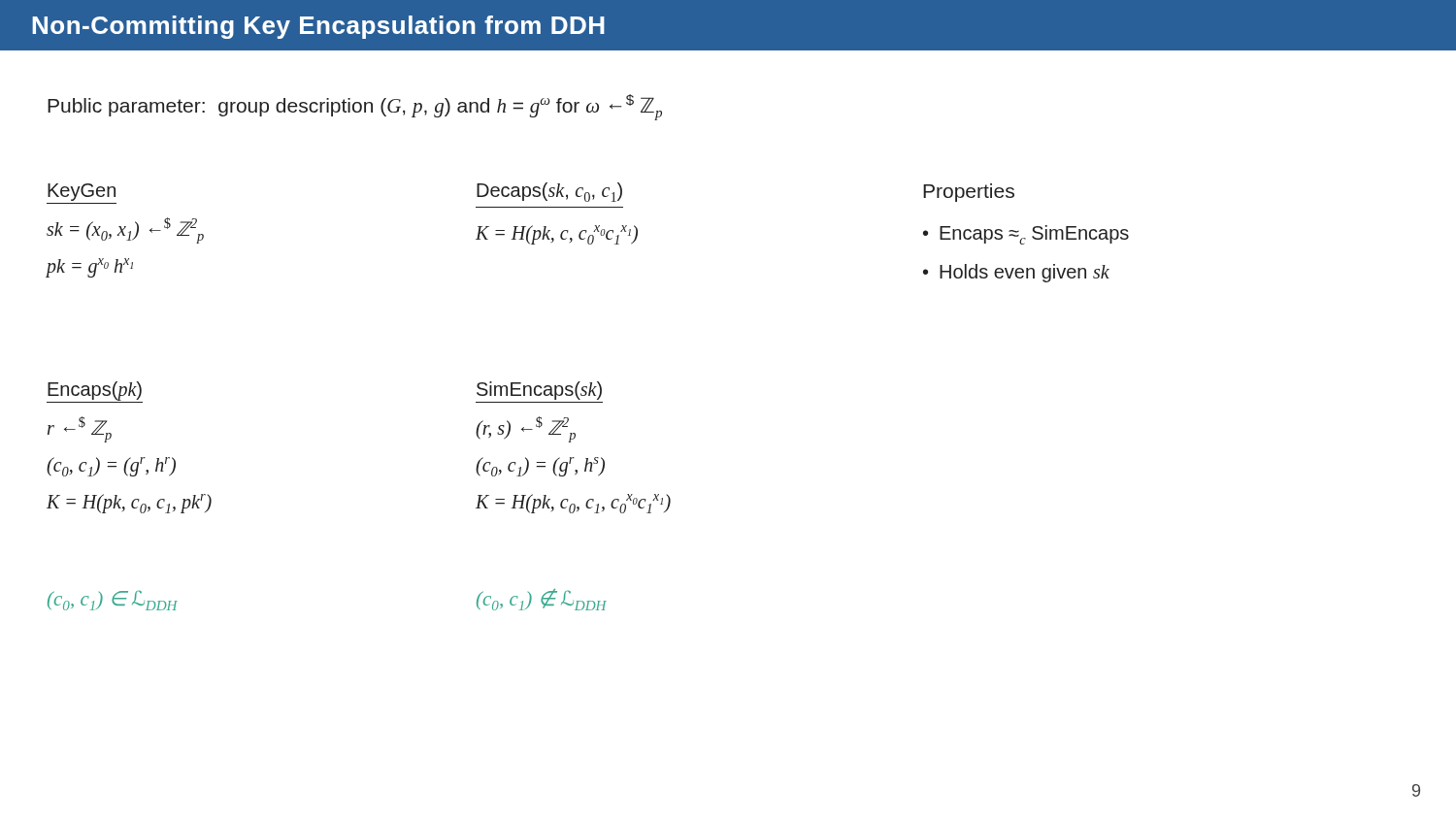Navigate to the text starting "Public parameter: group description"
The image size is (1456, 819).
[355, 106]
